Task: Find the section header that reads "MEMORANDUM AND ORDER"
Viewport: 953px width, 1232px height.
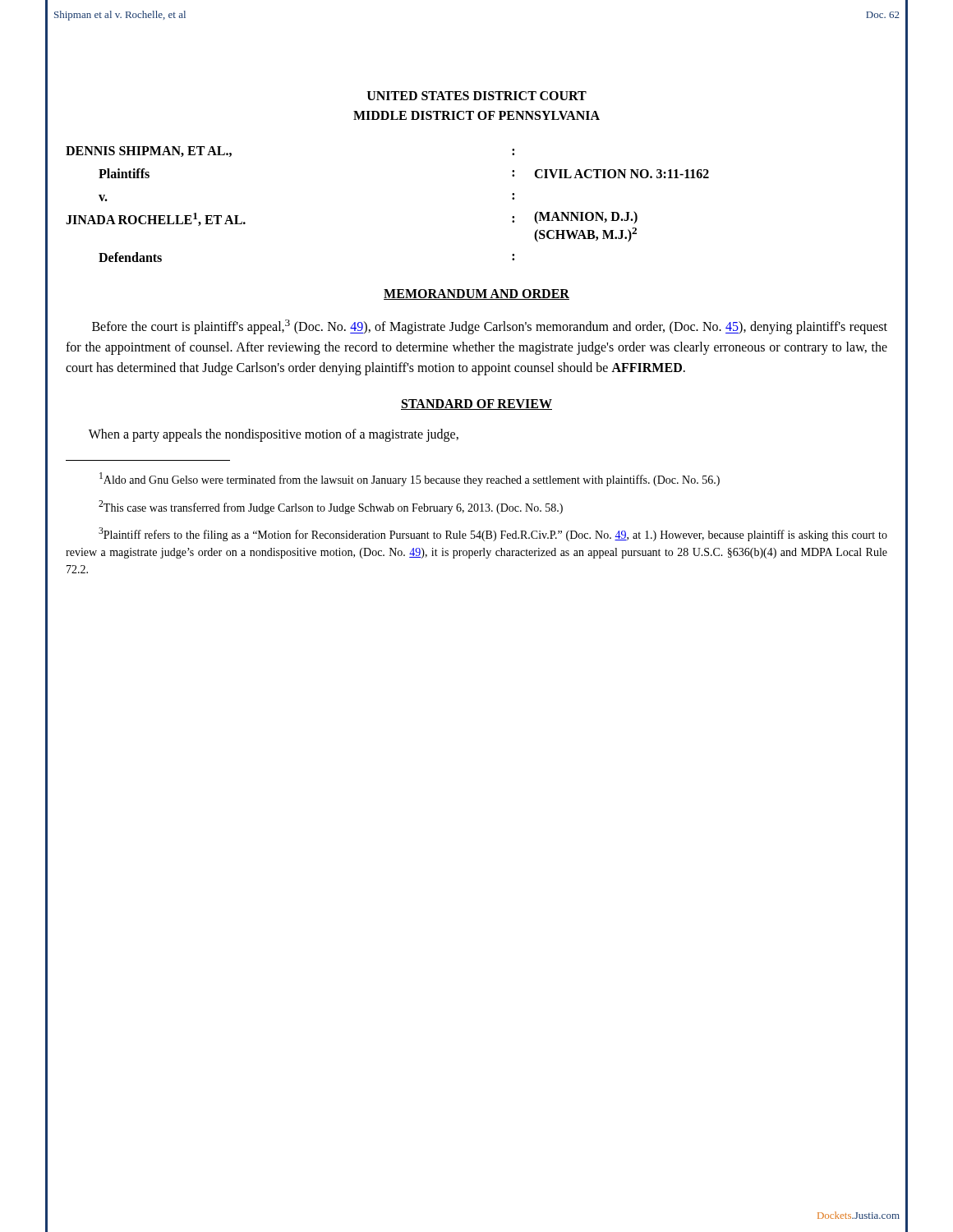Action: [476, 294]
